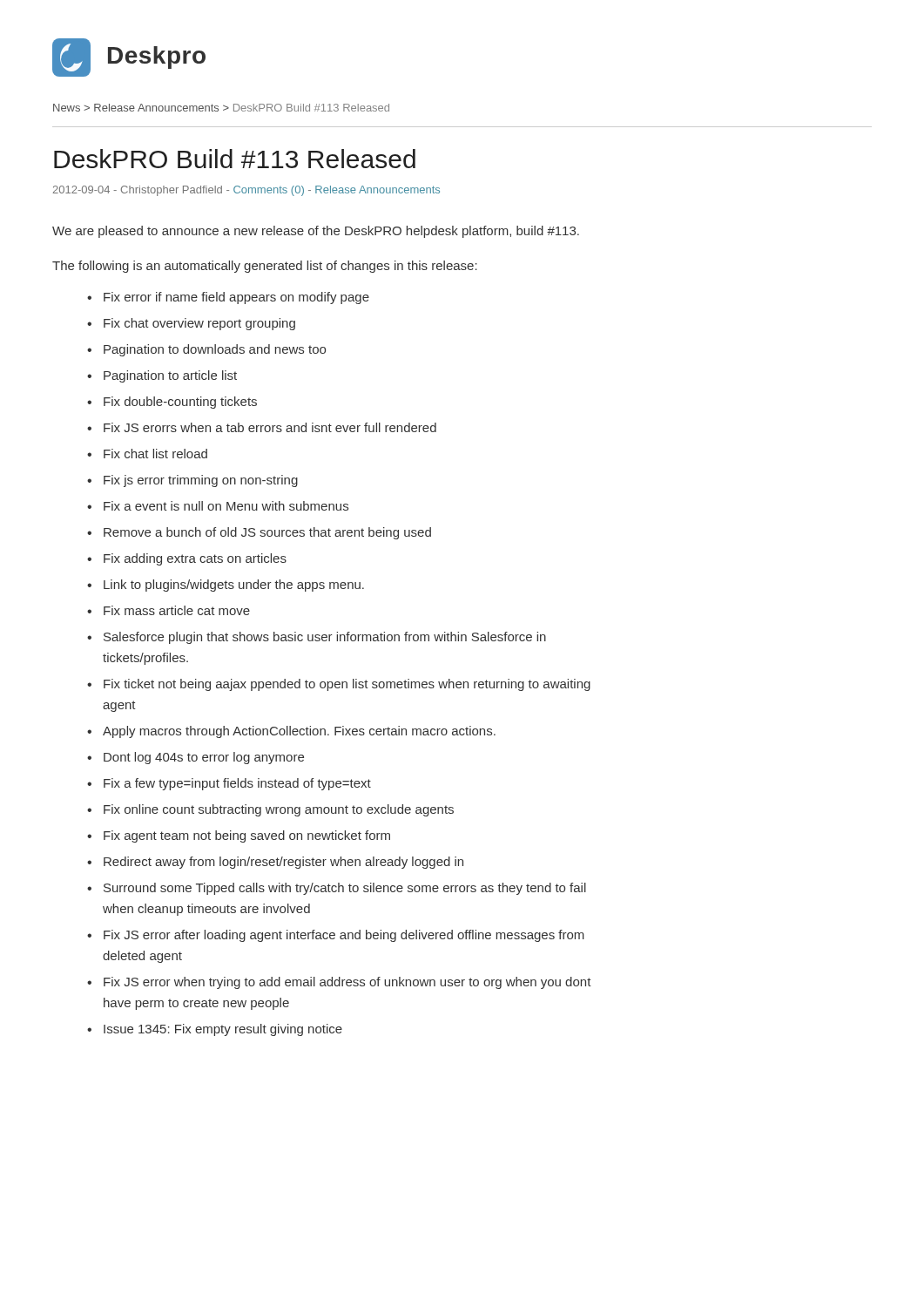Find the text block starting "Apply macros through ActionCollection. Fixes certain macro actions."
This screenshot has height=1307, width=924.
(300, 731)
